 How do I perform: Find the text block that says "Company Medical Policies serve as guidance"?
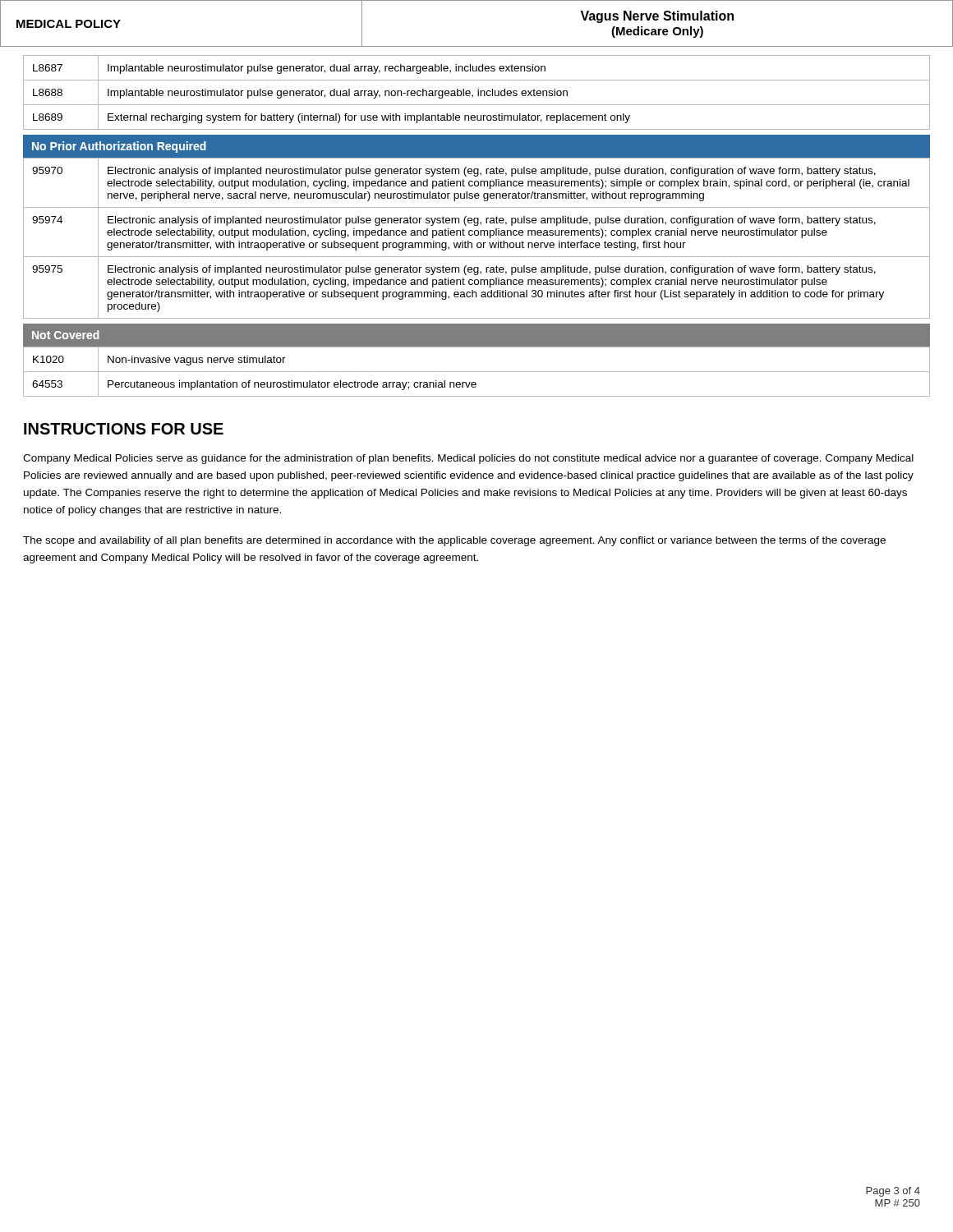(x=468, y=484)
